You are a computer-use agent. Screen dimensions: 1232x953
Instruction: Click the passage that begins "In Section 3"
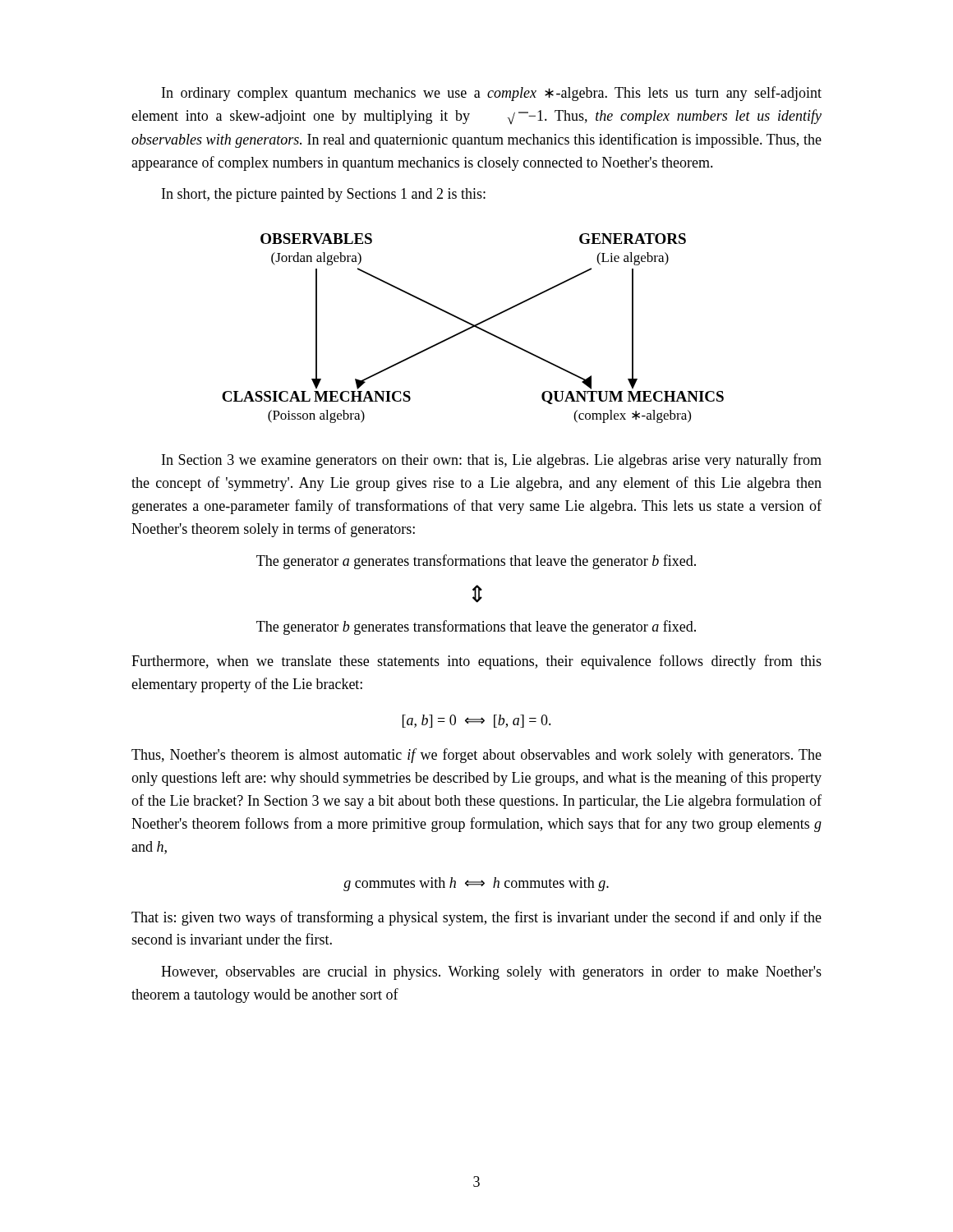tap(476, 495)
